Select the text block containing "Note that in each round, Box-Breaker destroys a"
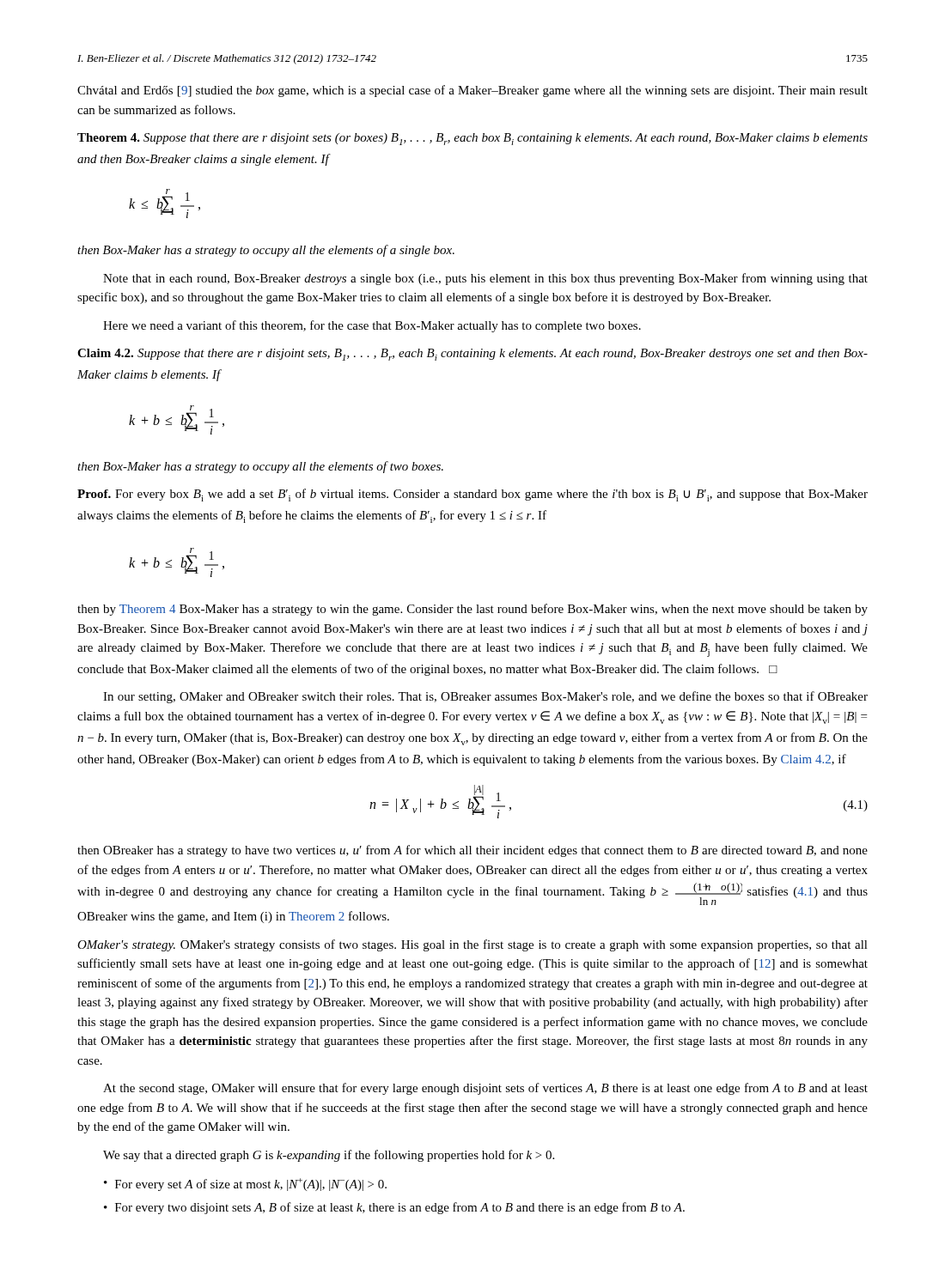945x1288 pixels. click(472, 288)
